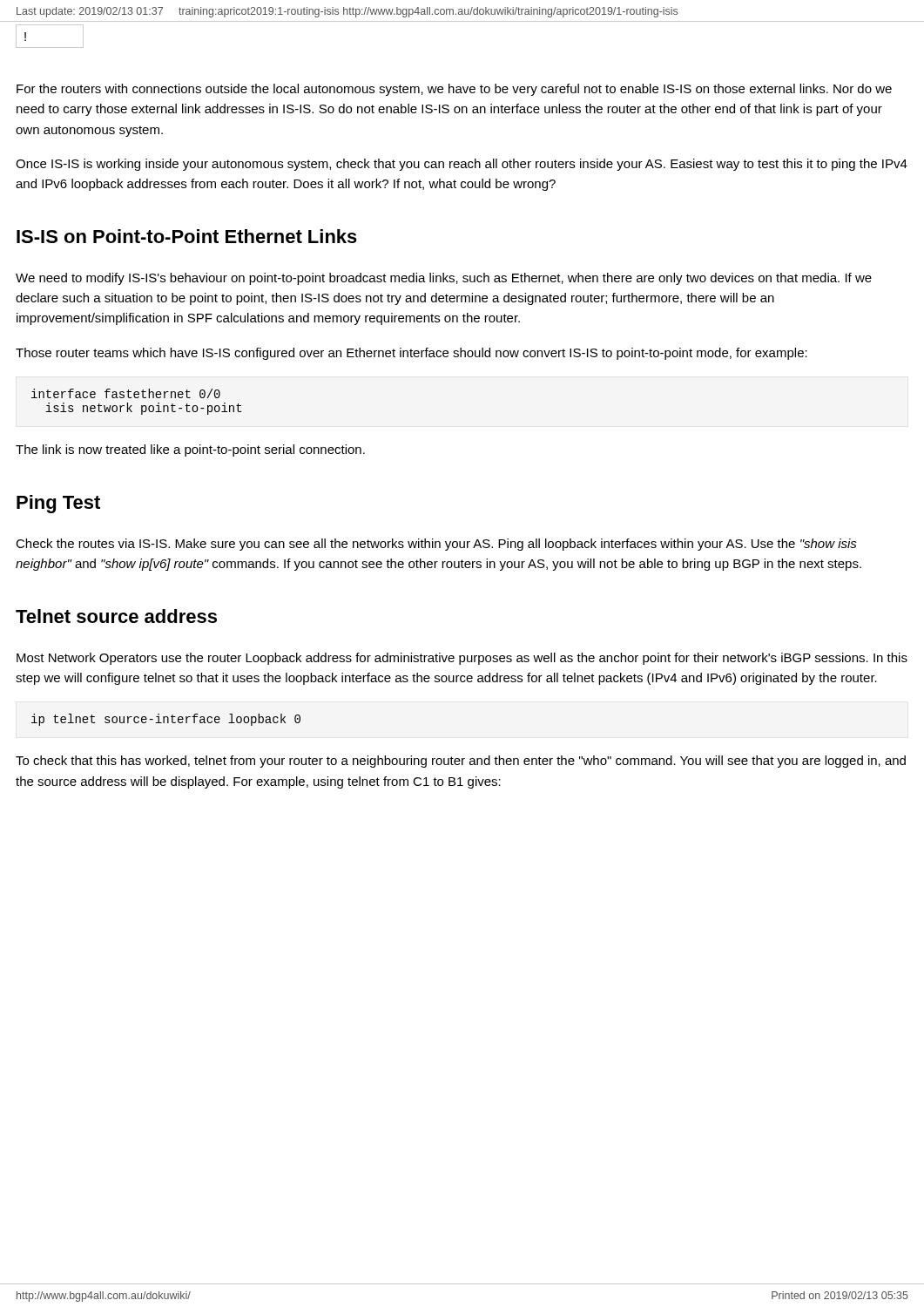Click the passage that begins "The link is now"
924x1307 pixels.
(191, 449)
